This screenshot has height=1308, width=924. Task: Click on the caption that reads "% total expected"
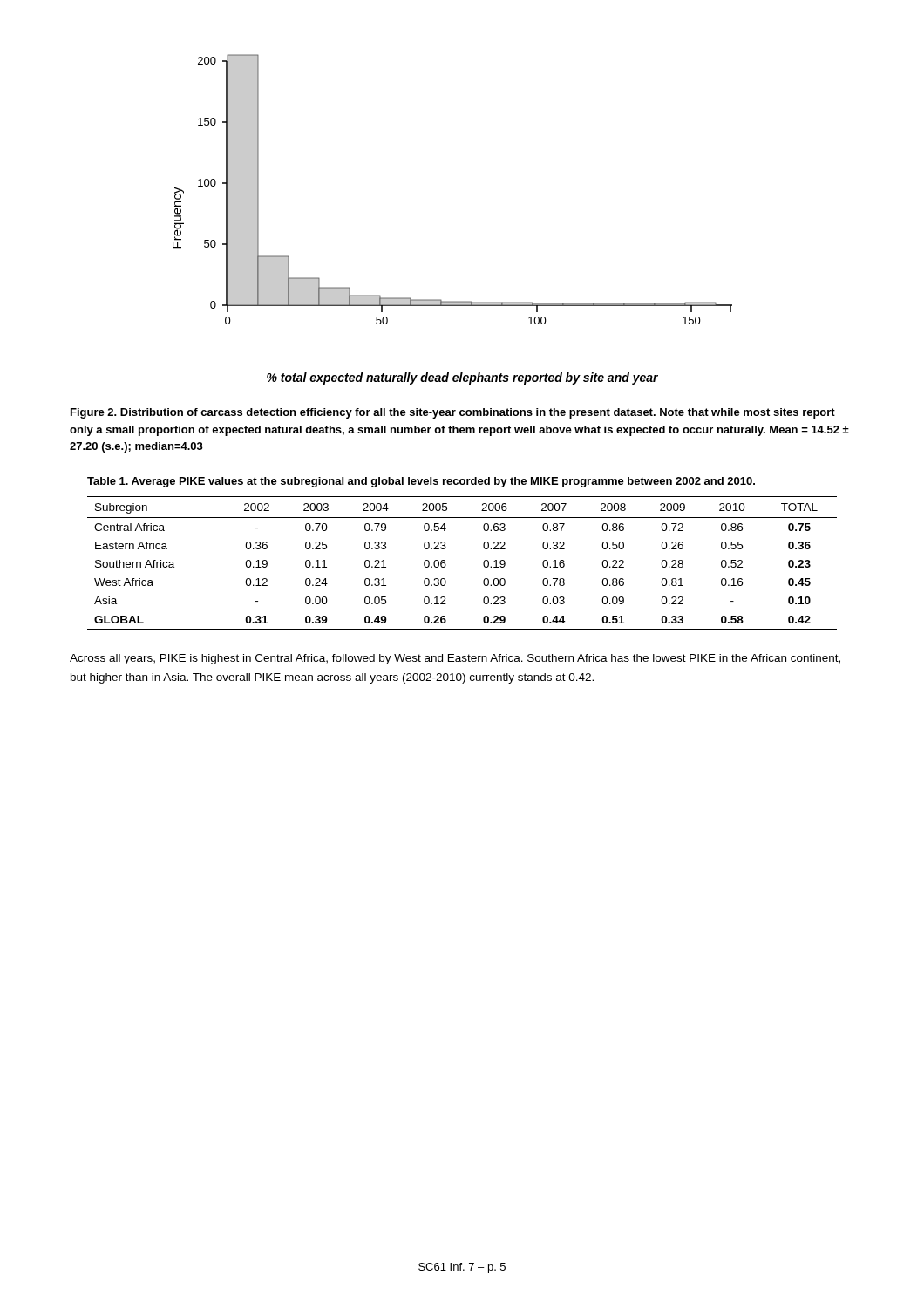[x=462, y=378]
